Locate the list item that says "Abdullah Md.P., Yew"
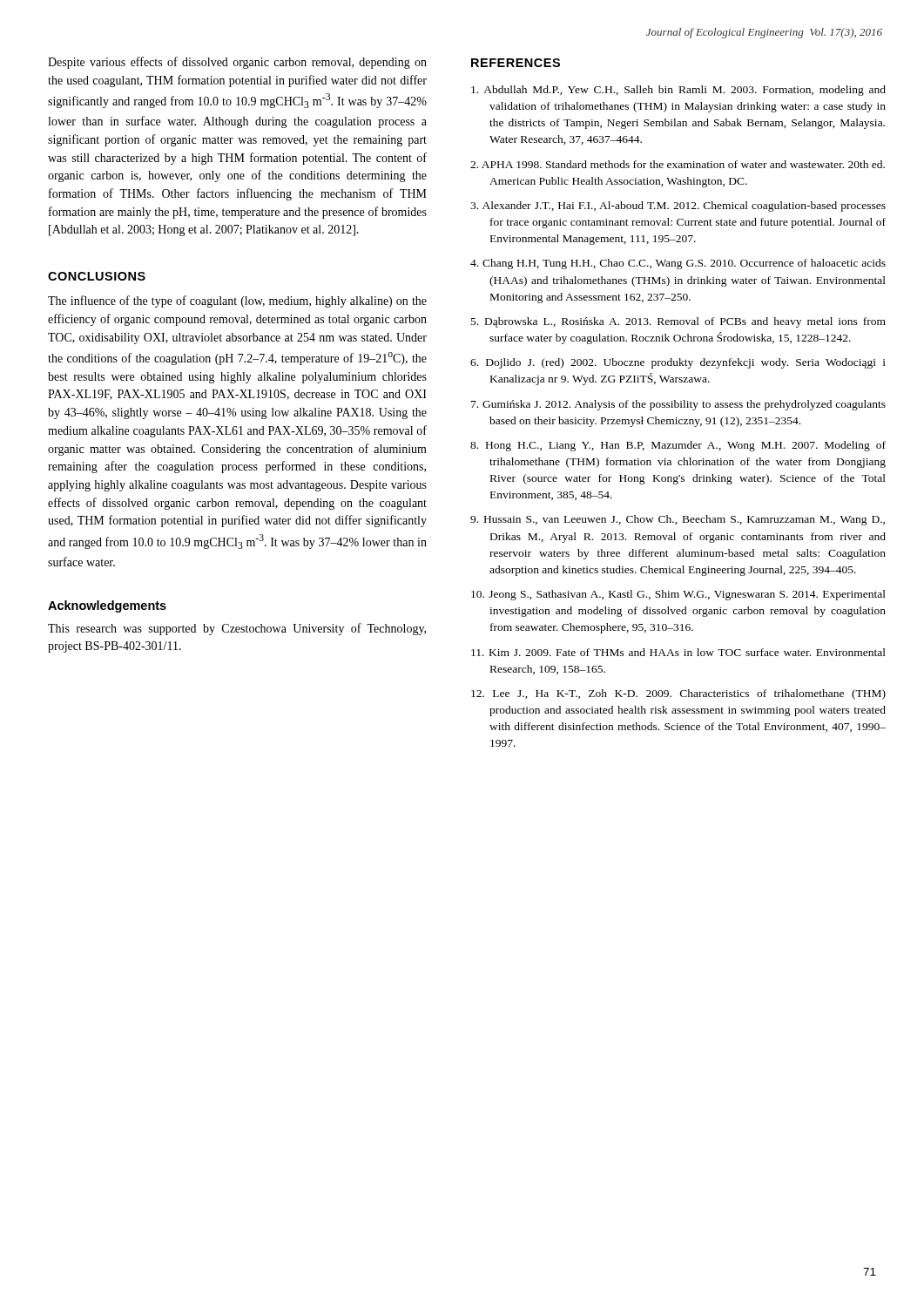The width and height of the screenshot is (924, 1307). tap(678, 114)
